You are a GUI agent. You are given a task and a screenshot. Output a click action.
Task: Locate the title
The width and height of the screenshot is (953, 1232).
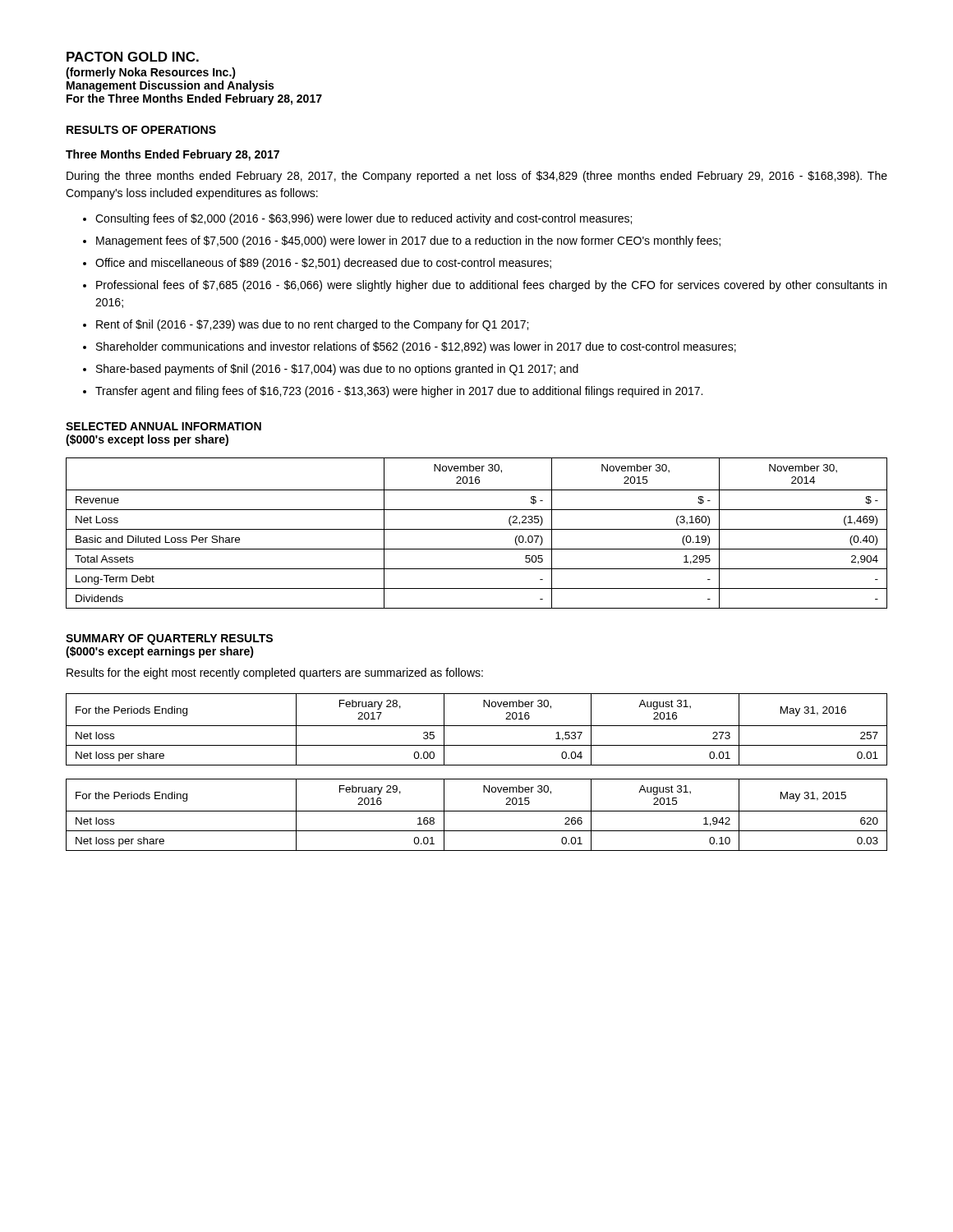(476, 77)
